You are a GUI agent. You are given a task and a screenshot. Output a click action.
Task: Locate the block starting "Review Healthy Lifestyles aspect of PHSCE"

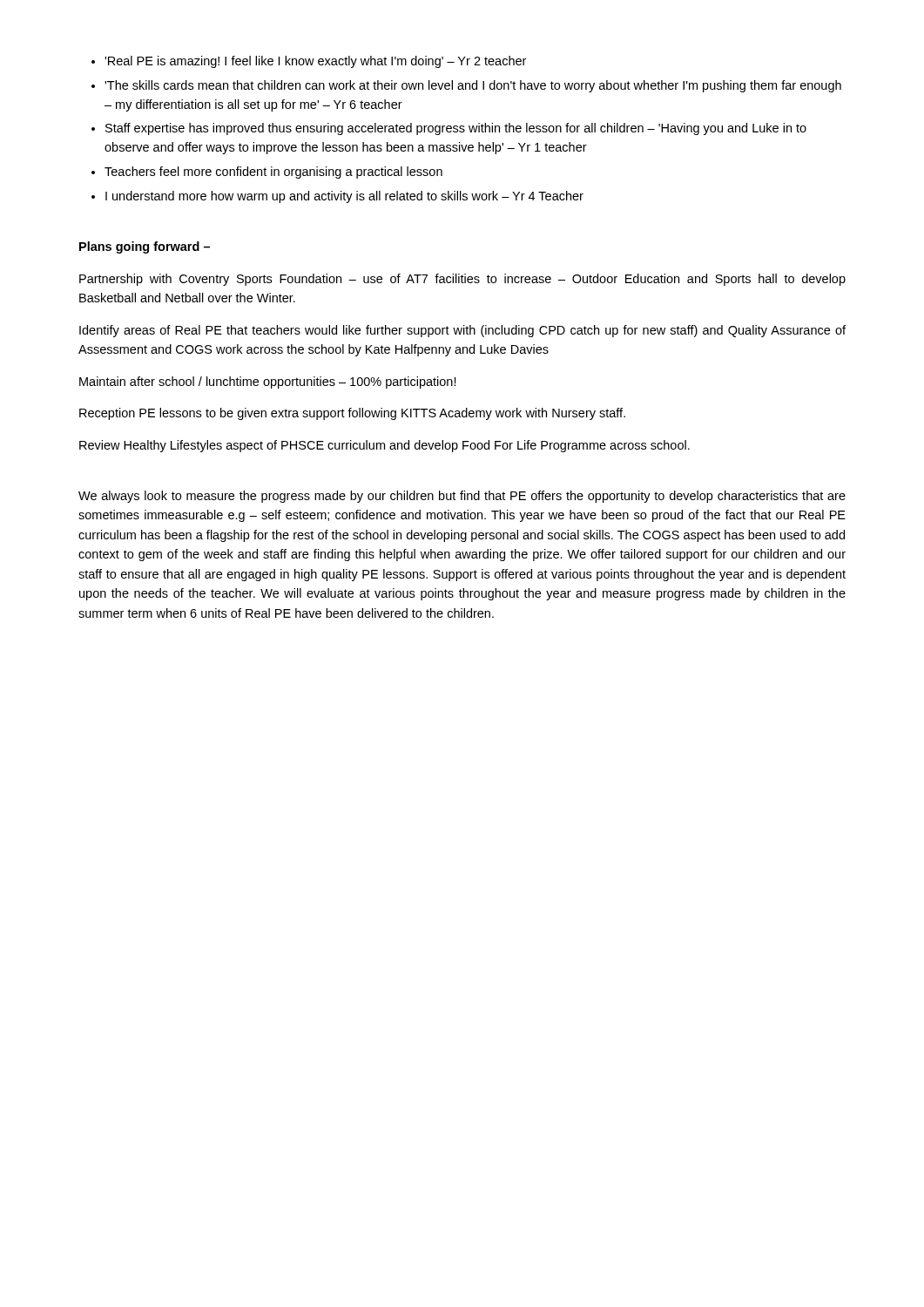(462, 445)
